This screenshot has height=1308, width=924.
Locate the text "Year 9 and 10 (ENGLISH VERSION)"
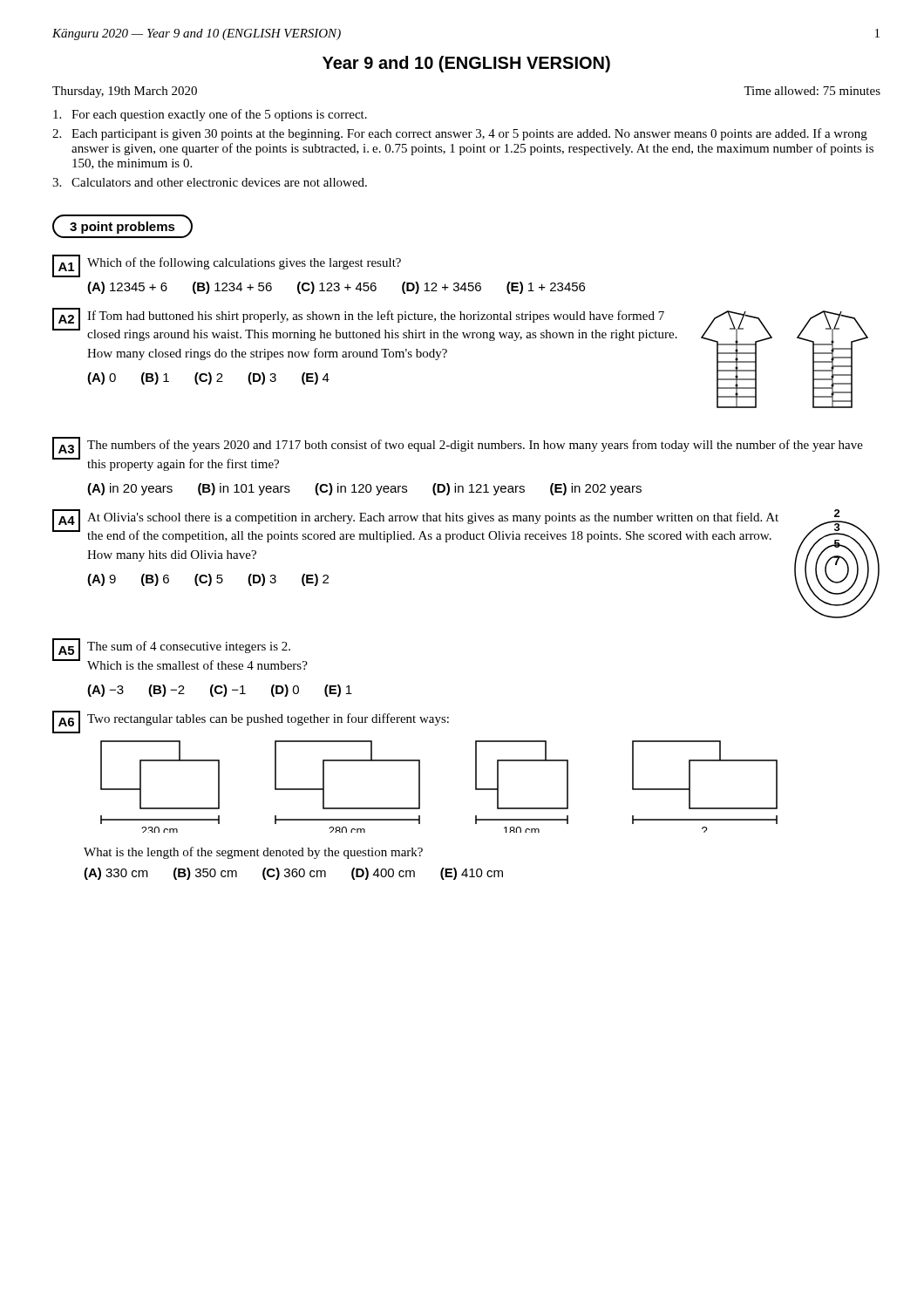click(466, 63)
